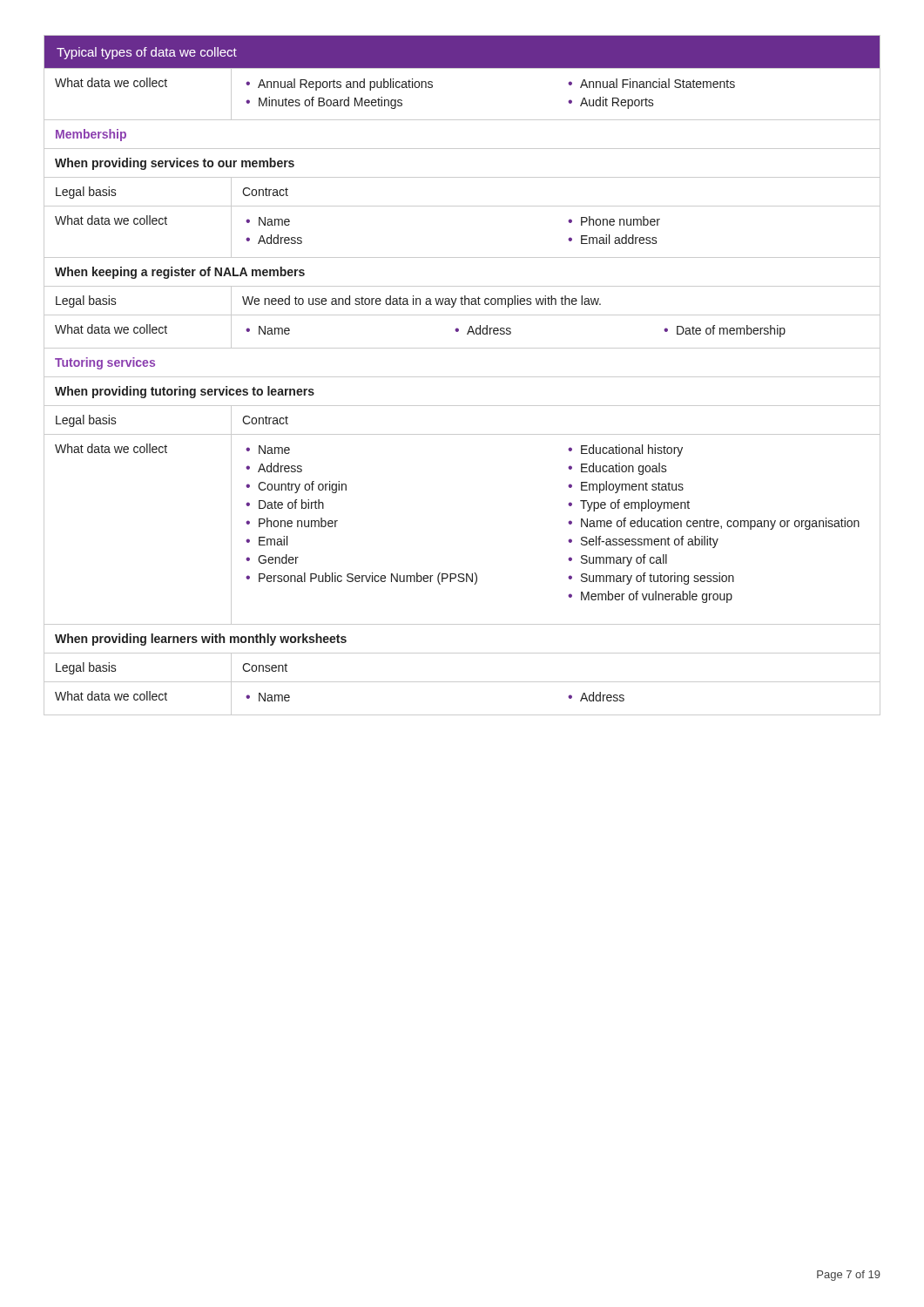Where is the section header that starts "When providing tutoring services to"?
Image resolution: width=924 pixels, height=1307 pixels.
coord(462,391)
